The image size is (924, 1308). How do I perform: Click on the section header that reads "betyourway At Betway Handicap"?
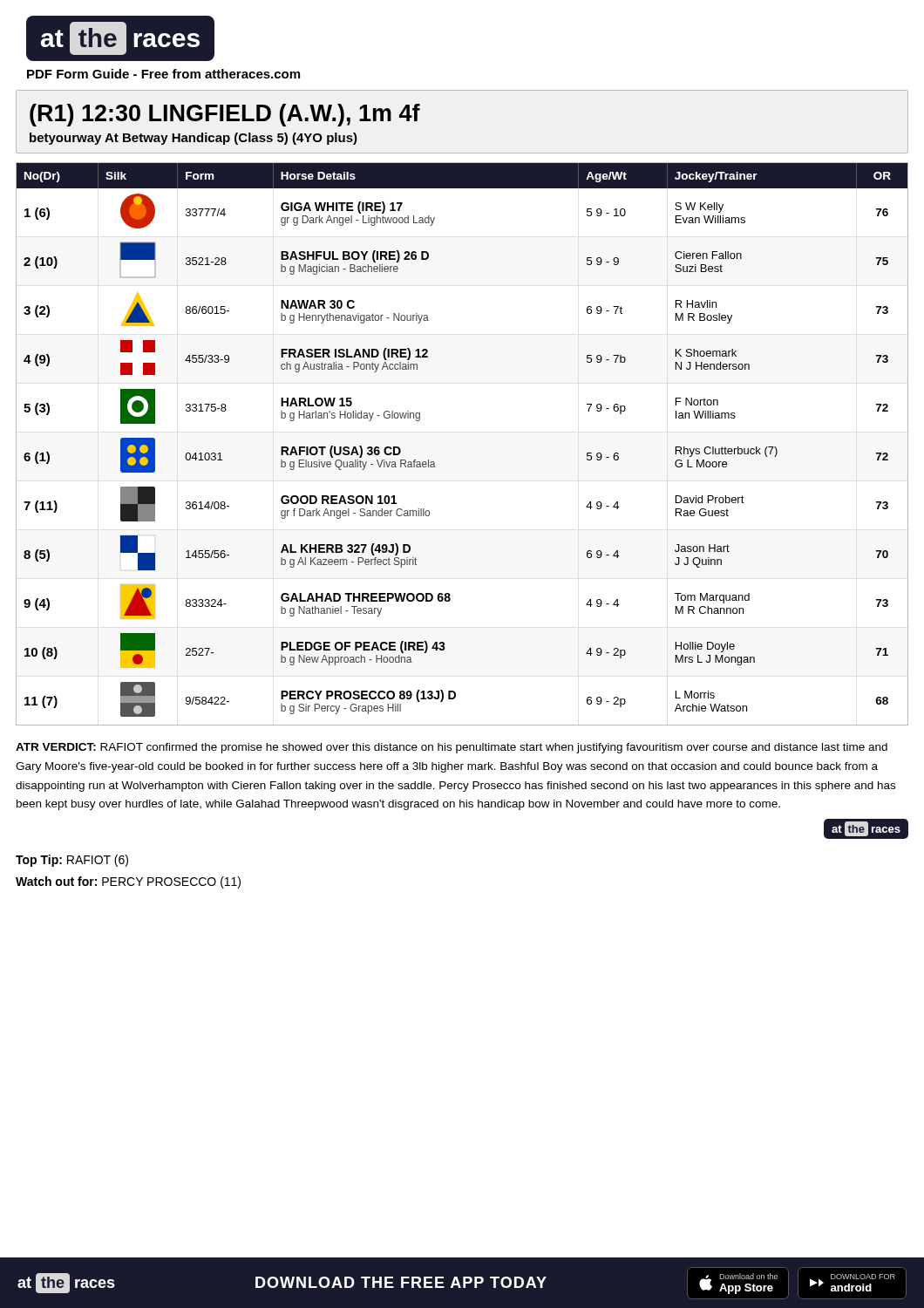click(x=193, y=138)
